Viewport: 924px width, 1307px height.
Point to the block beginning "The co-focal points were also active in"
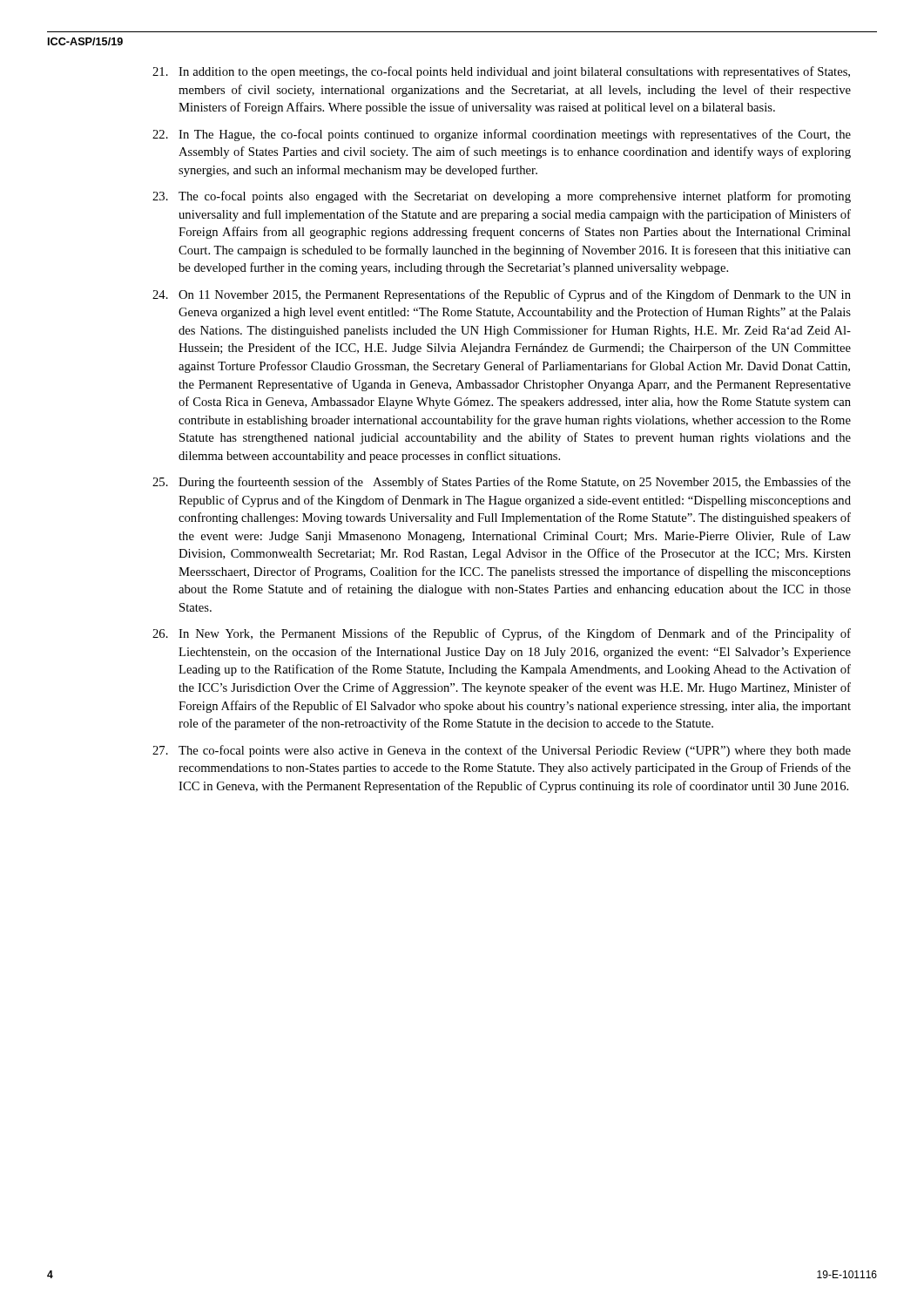click(x=502, y=768)
